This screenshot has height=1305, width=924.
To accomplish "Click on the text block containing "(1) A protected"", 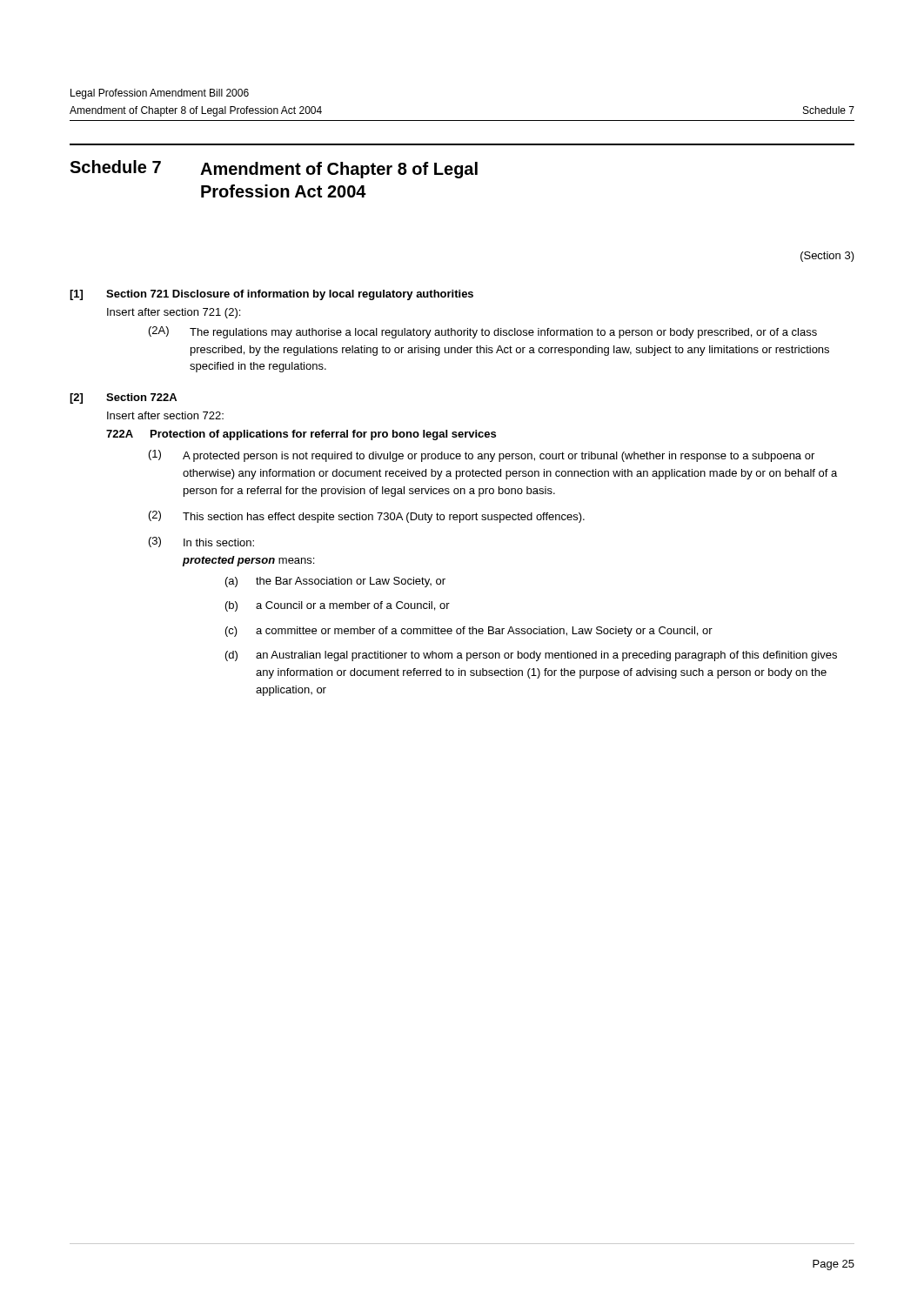I will pyautogui.click(x=501, y=473).
